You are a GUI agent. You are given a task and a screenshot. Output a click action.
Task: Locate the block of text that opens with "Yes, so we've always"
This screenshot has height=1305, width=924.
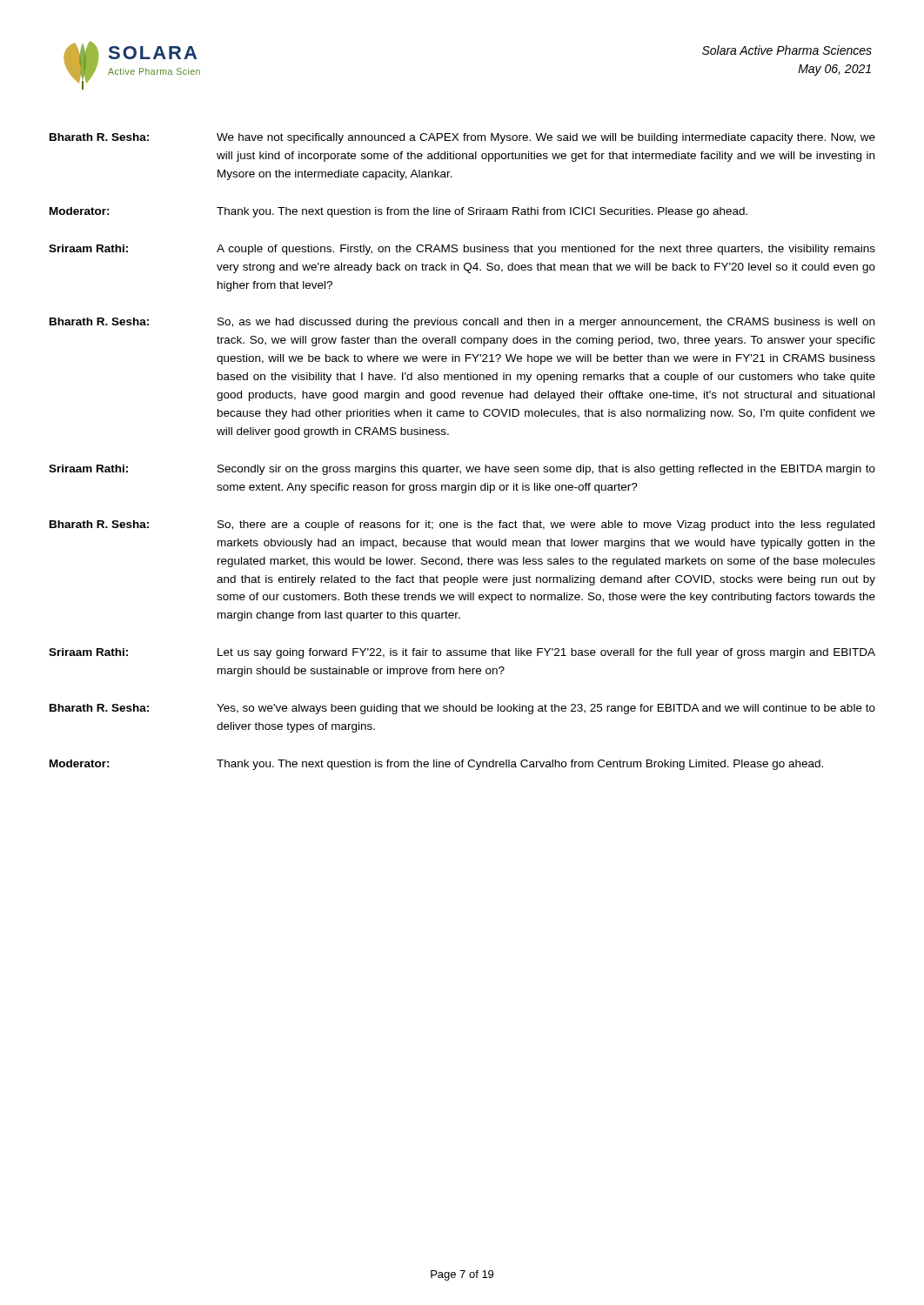click(546, 717)
